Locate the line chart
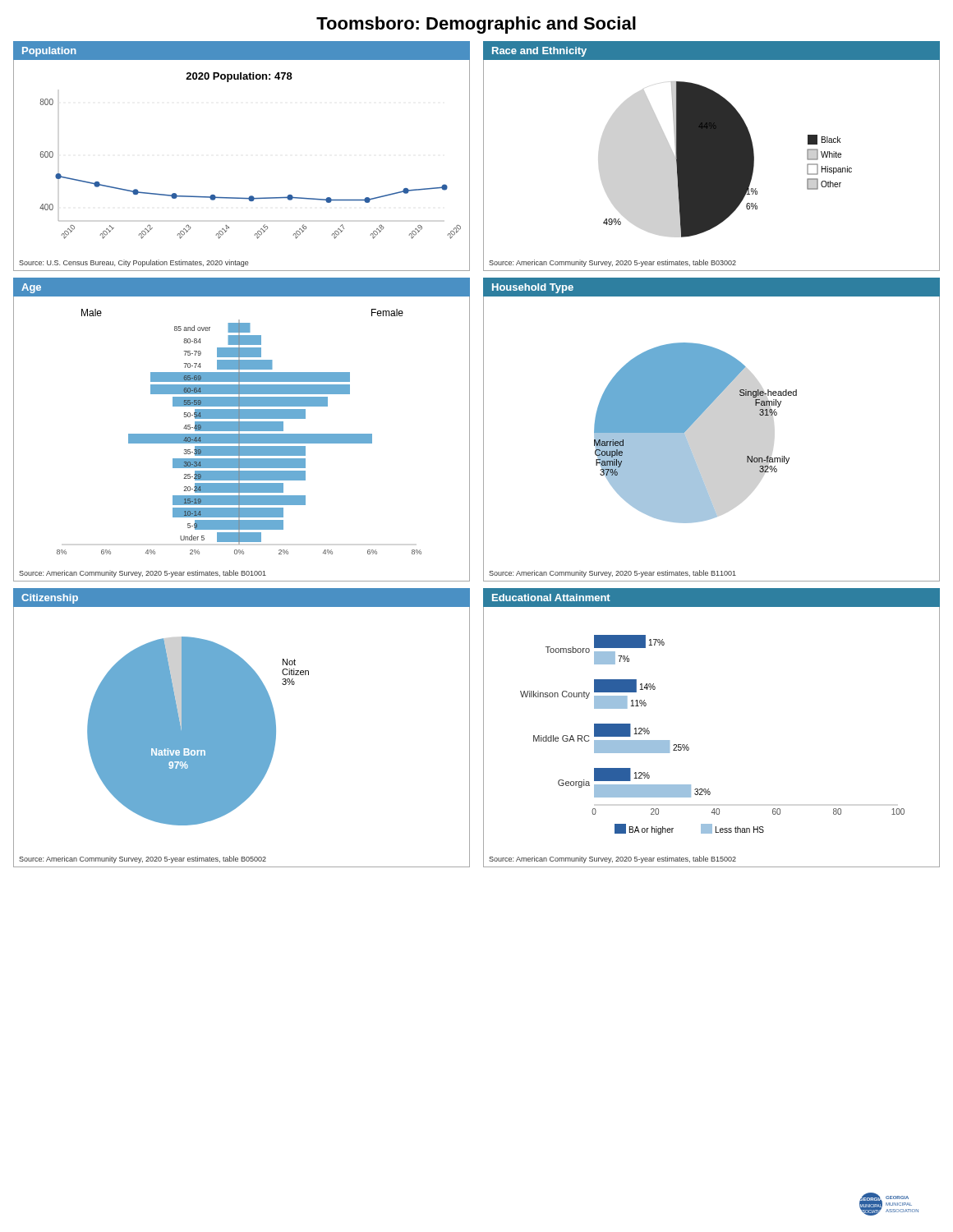The image size is (953, 1232). pyautogui.click(x=242, y=161)
